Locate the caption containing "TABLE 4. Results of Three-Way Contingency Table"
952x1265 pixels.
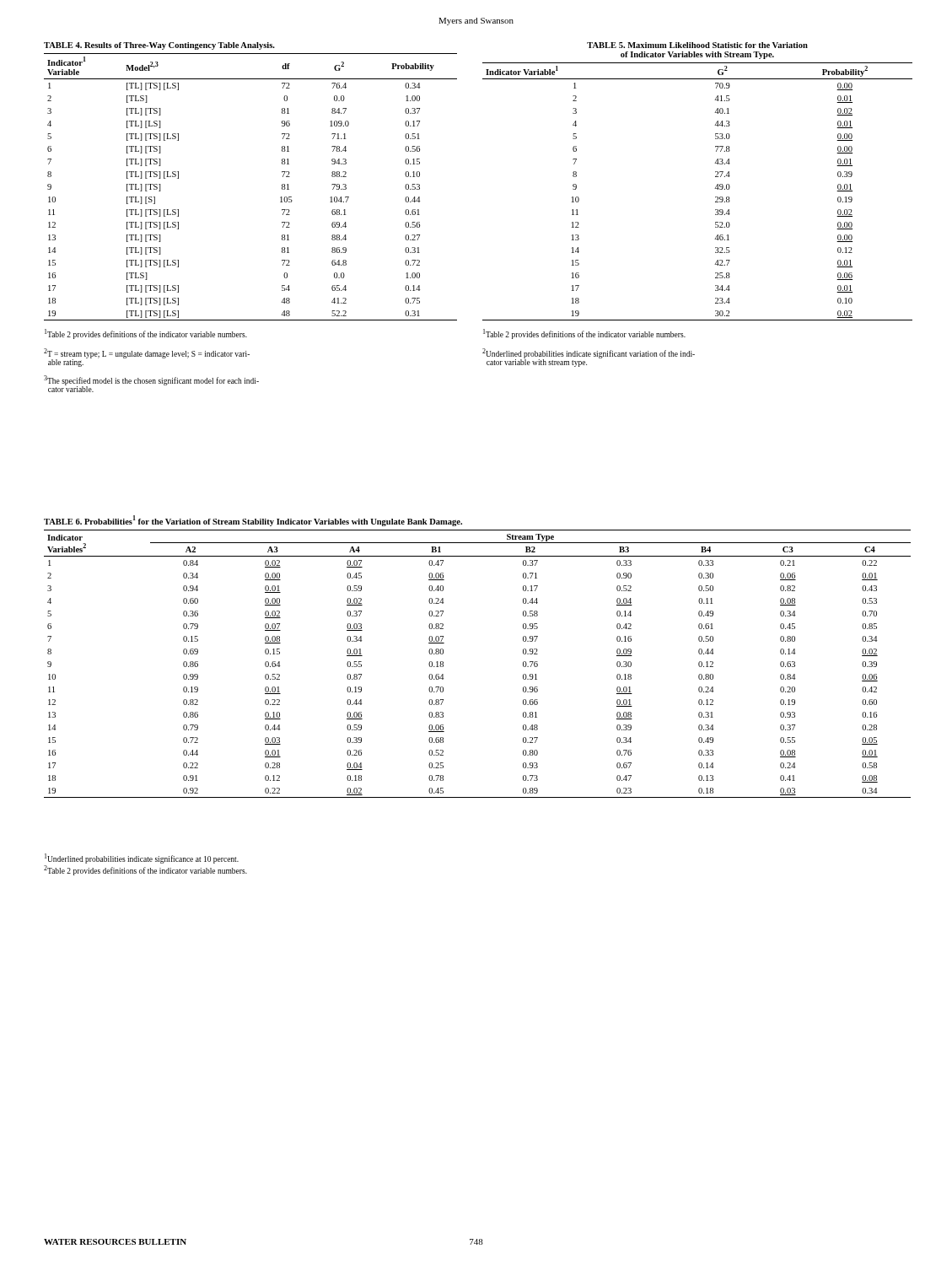[159, 45]
